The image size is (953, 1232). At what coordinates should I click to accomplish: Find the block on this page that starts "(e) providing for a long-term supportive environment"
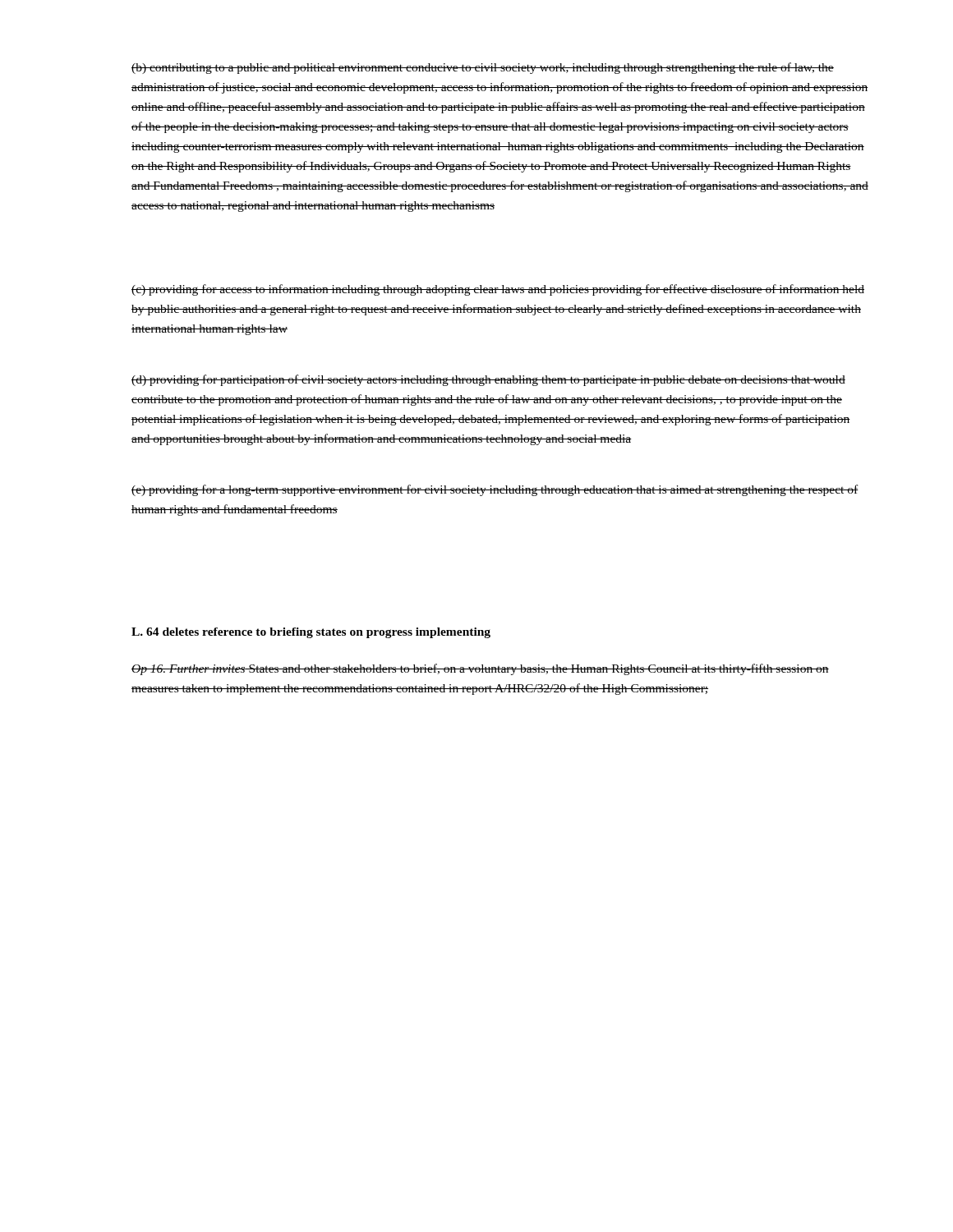(x=501, y=500)
